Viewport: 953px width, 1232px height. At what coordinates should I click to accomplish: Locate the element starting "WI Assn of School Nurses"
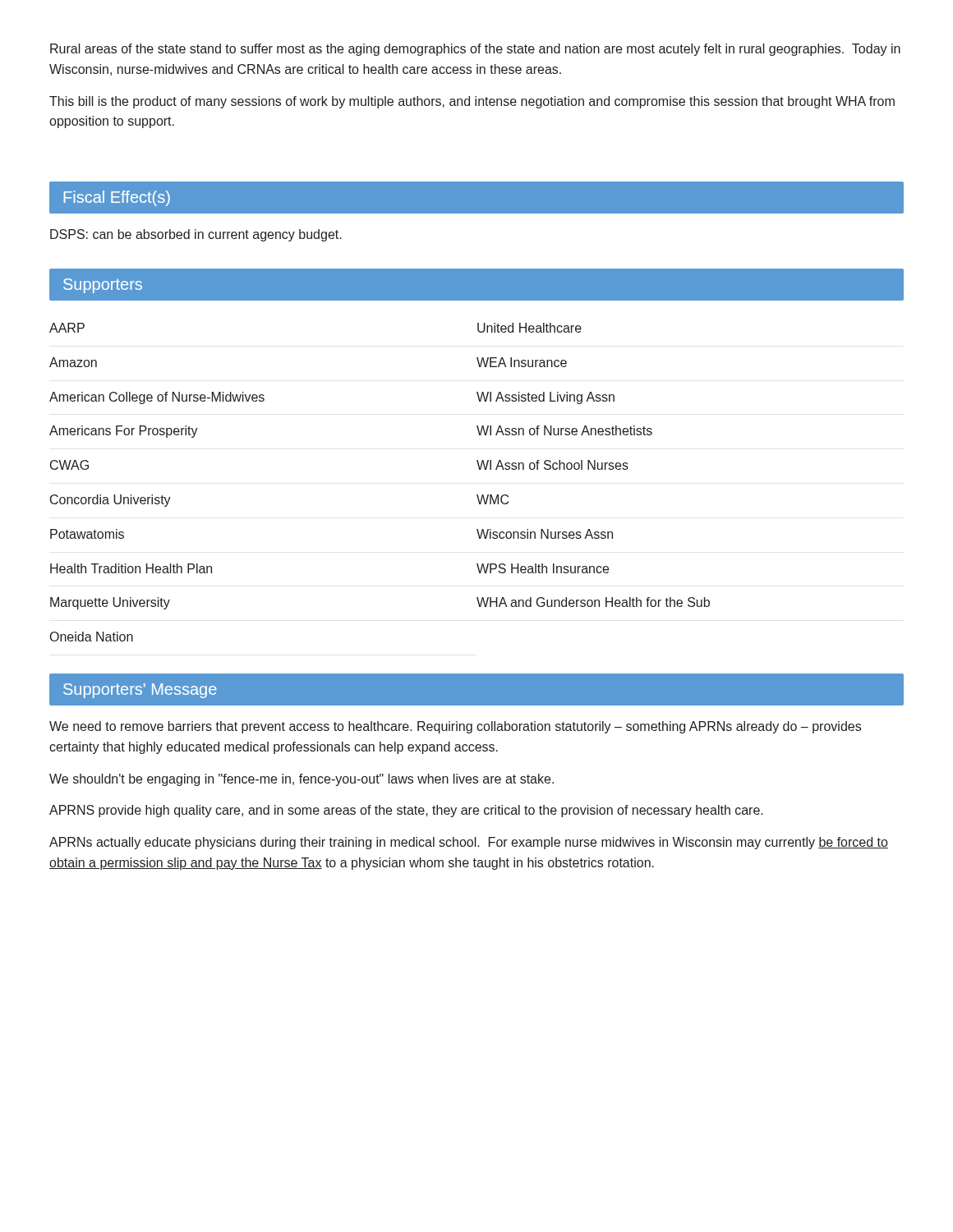point(553,465)
